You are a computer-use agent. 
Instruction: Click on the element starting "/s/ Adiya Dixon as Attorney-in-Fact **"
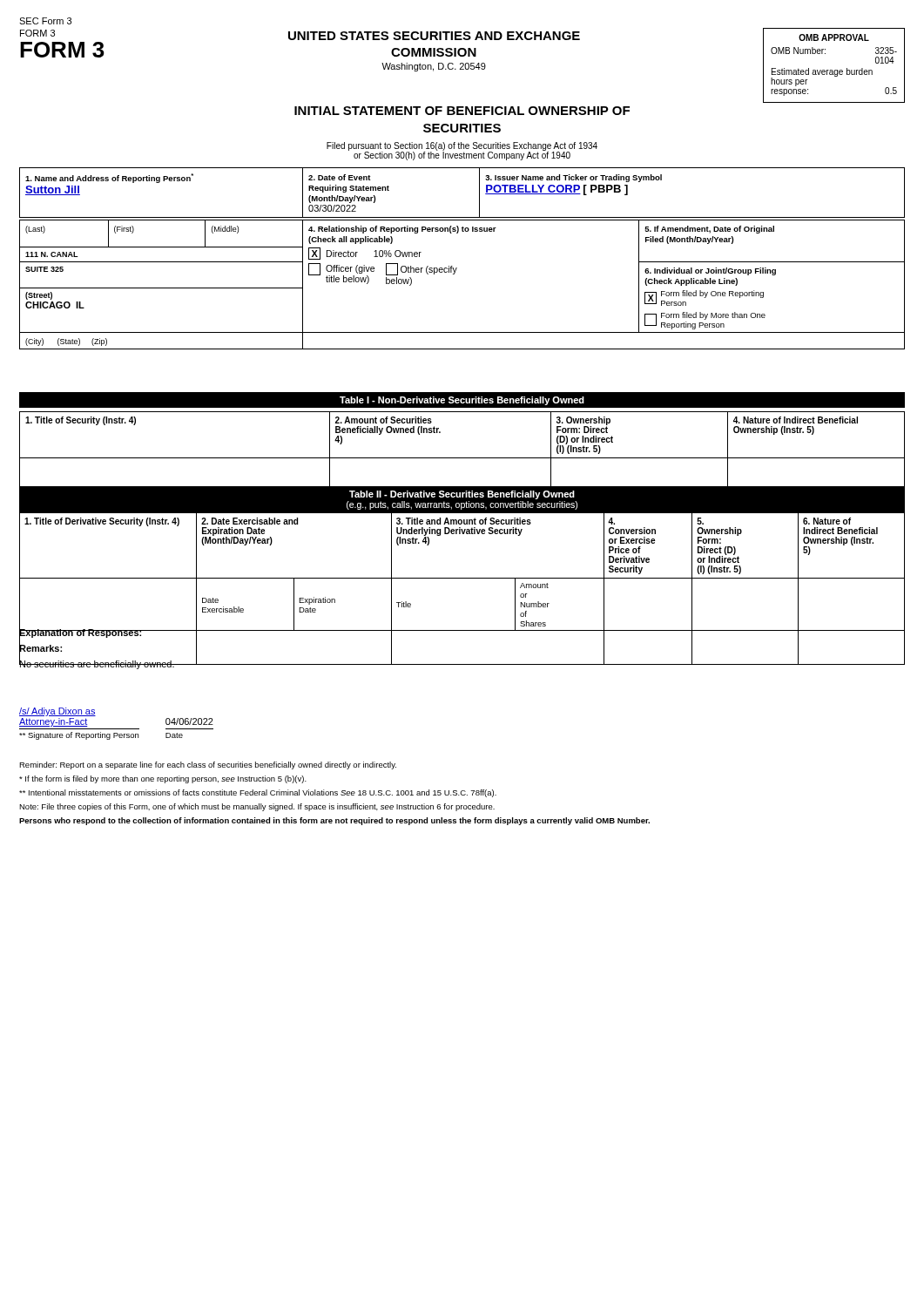[57, 712]
